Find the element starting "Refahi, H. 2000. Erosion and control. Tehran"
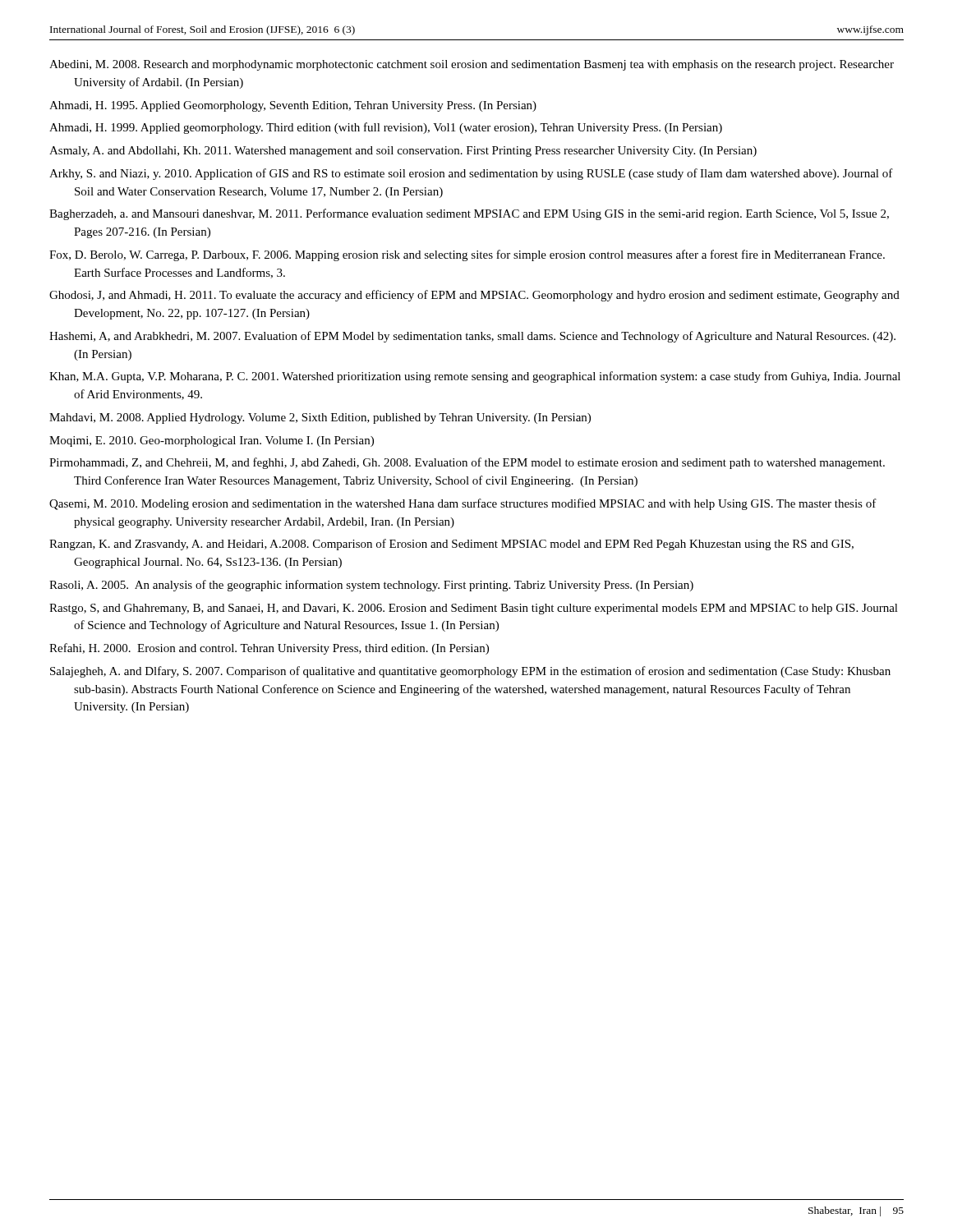Viewport: 953px width, 1232px height. coord(269,648)
